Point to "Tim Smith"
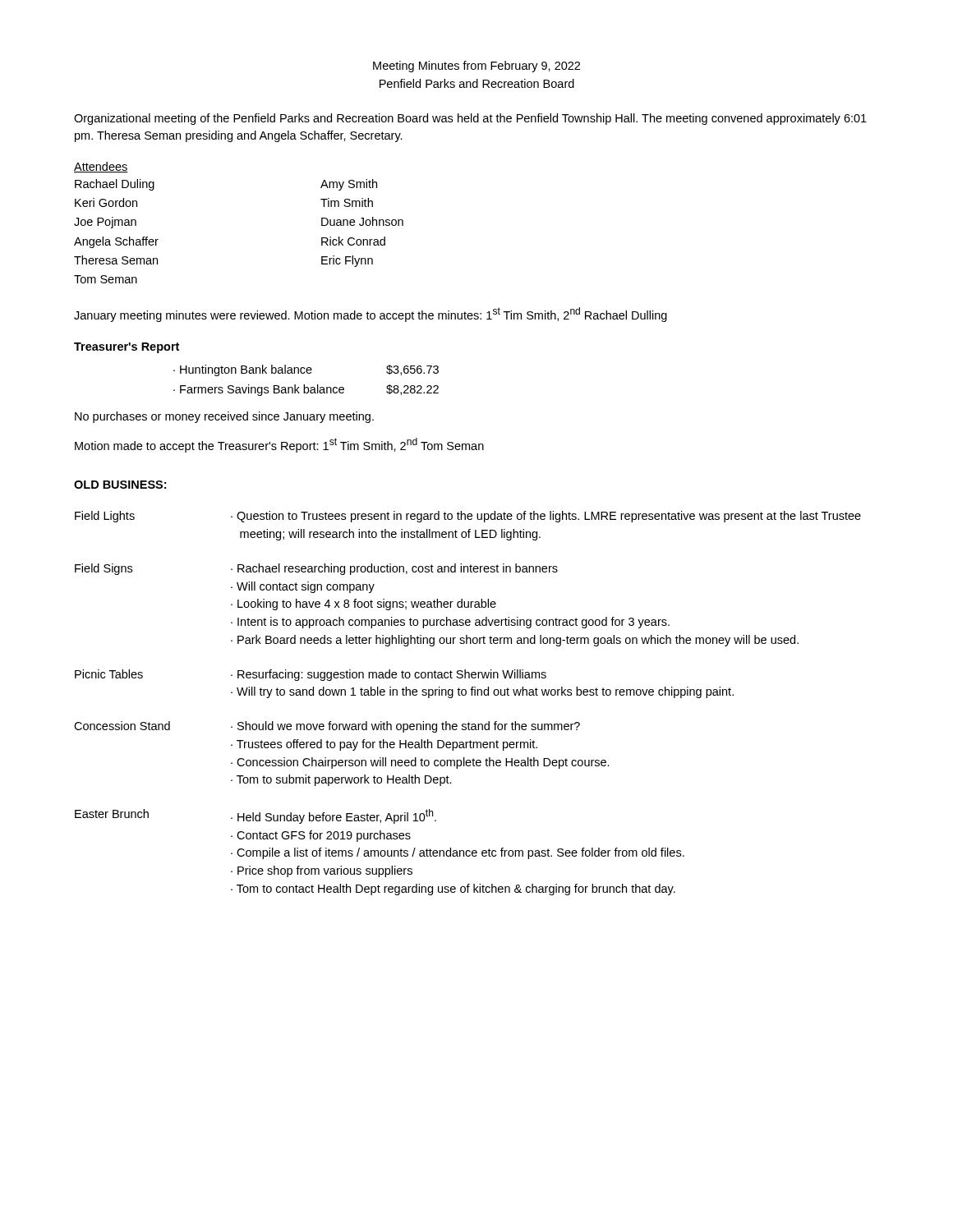 [x=347, y=203]
